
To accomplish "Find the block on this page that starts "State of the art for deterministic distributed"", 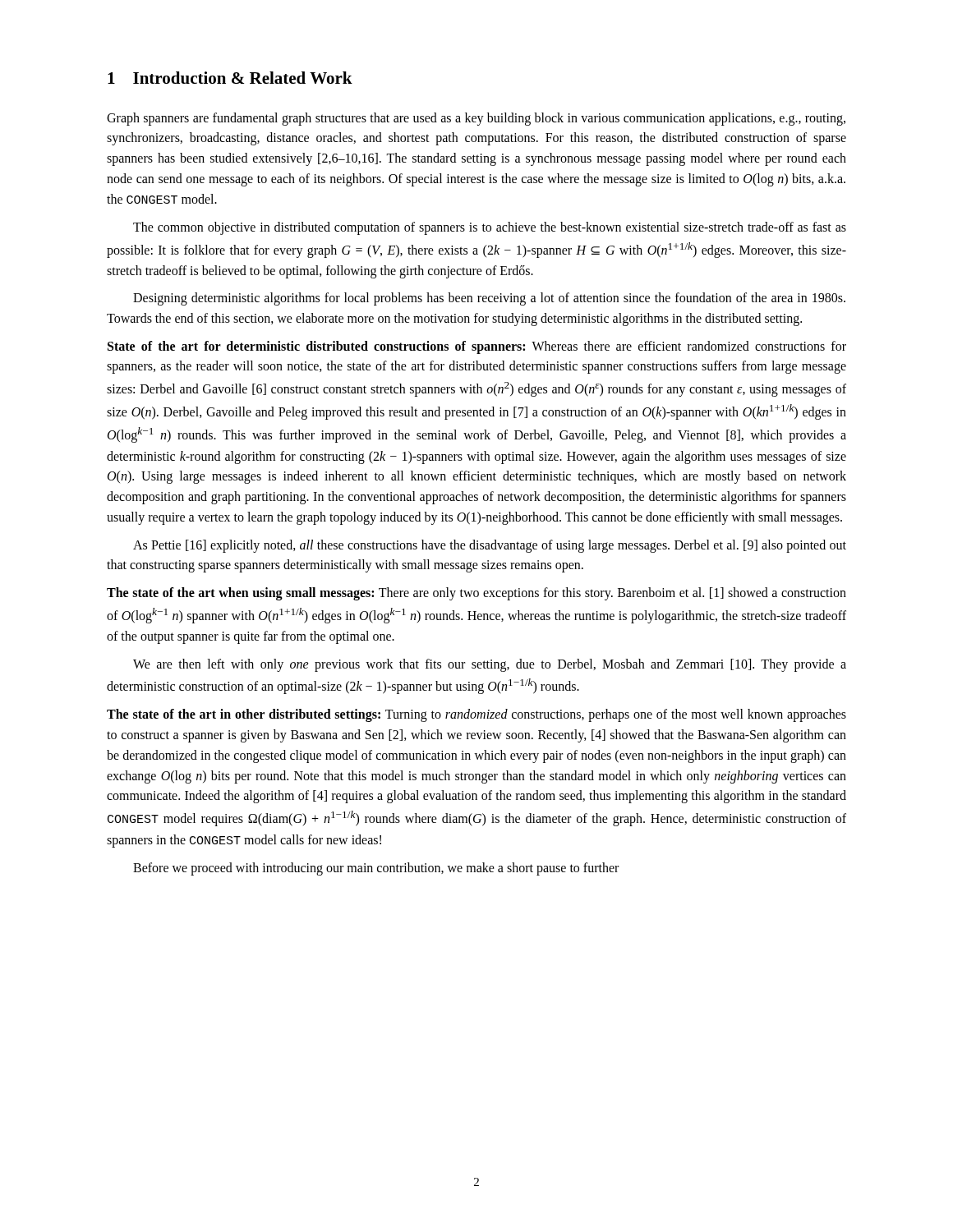I will pyautogui.click(x=476, y=431).
